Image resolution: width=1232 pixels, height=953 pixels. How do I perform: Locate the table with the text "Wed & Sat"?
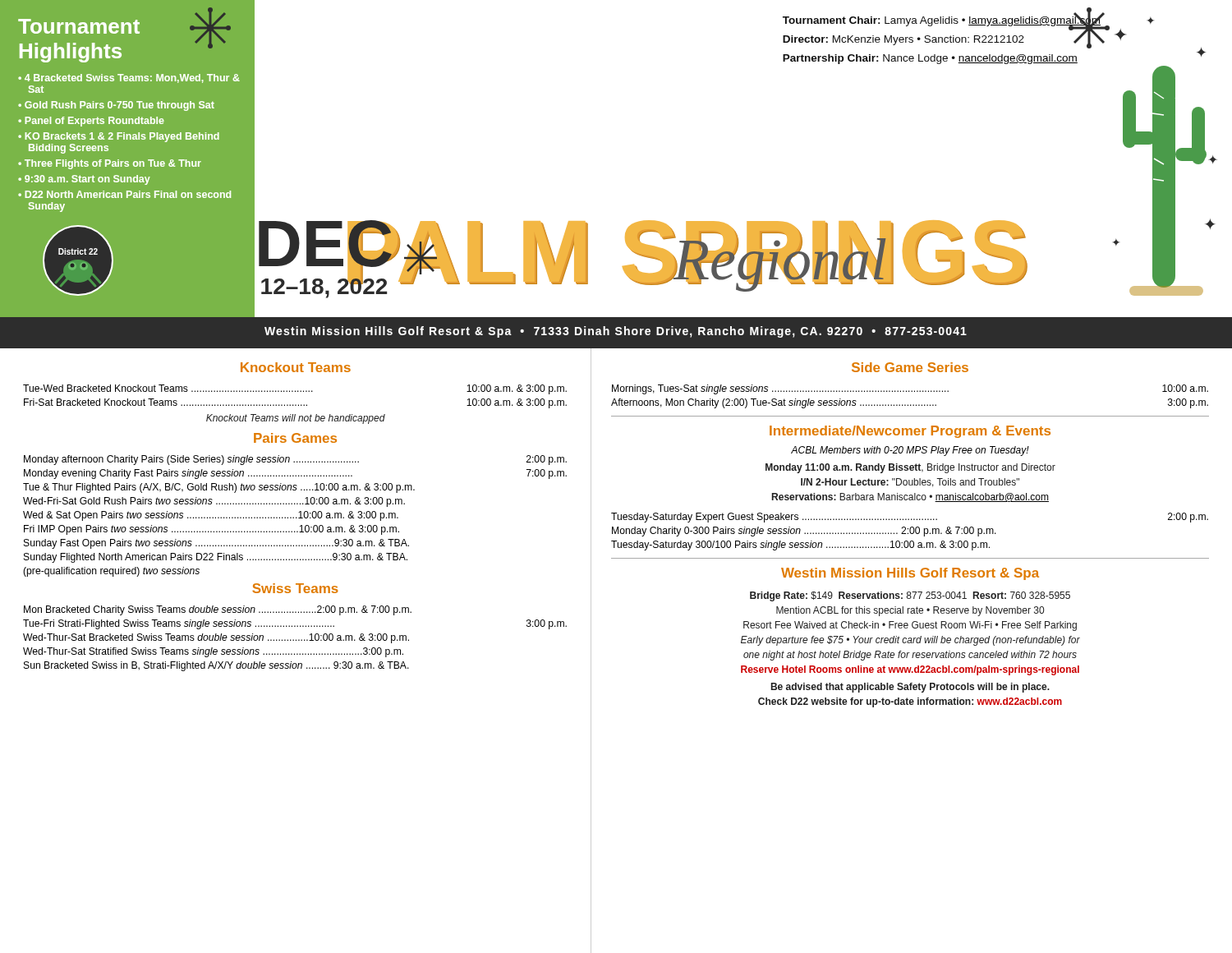(x=295, y=515)
